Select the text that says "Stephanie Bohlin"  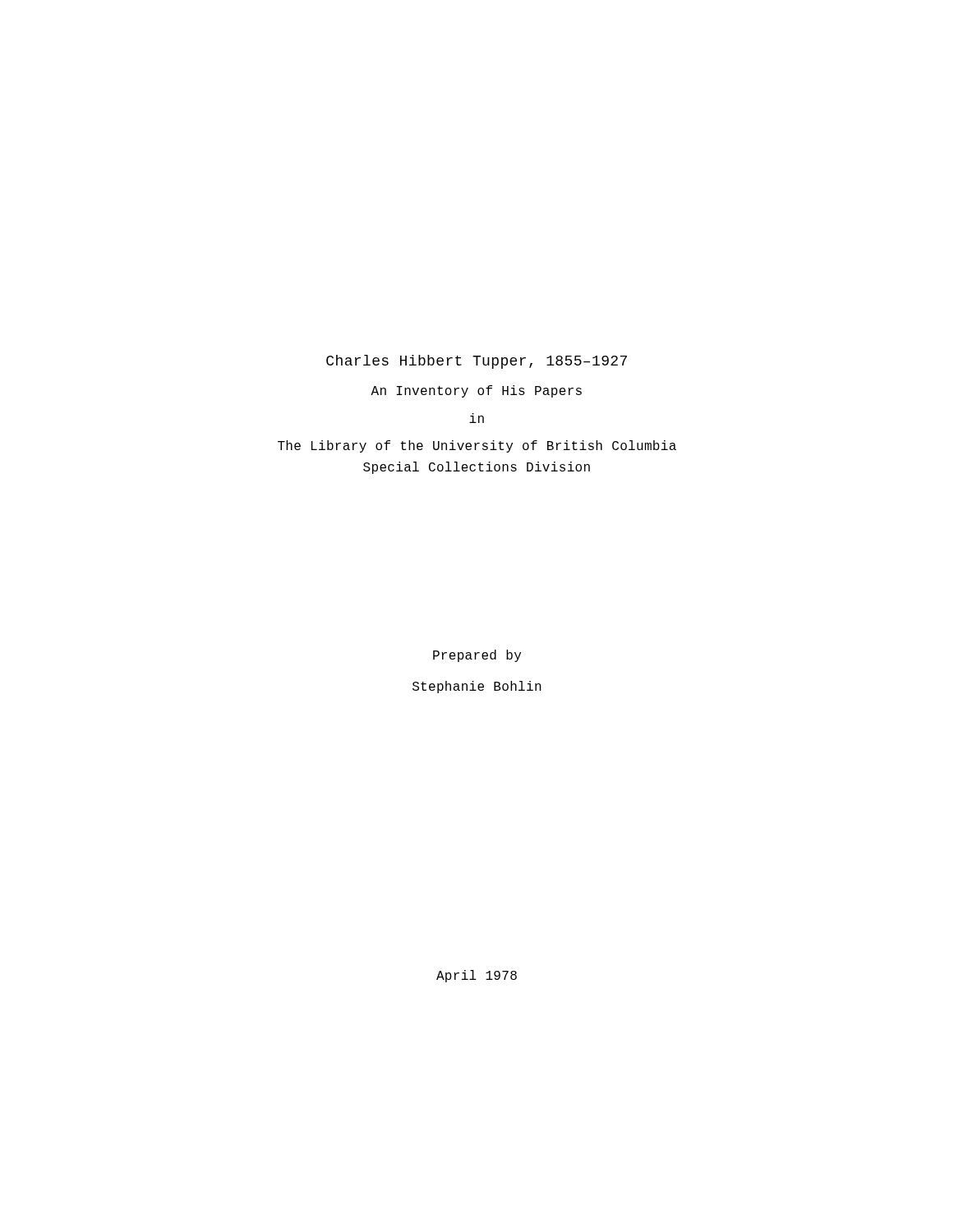click(x=477, y=687)
